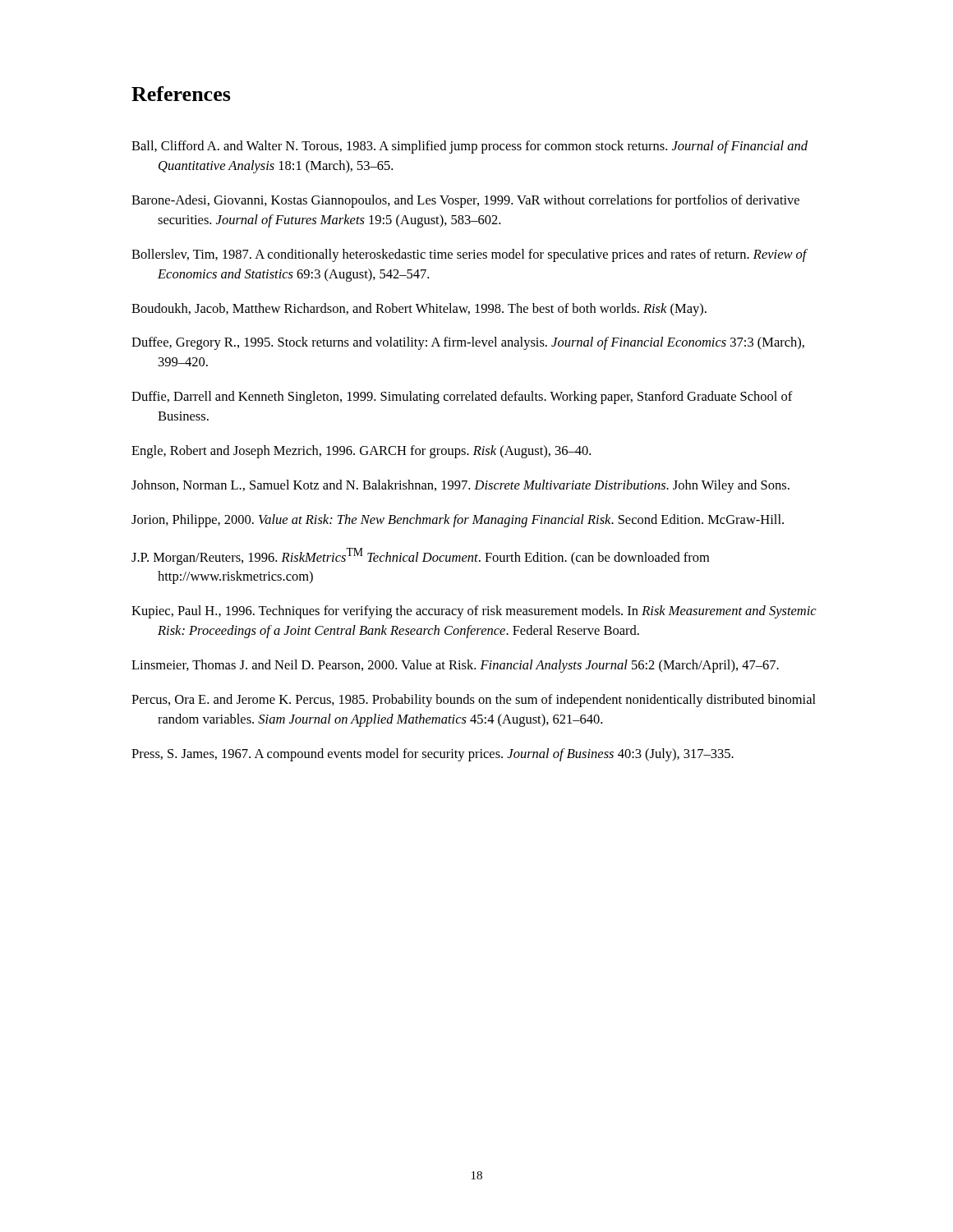Locate the list item that reads "Ball, Clifford A. and"

(476, 156)
